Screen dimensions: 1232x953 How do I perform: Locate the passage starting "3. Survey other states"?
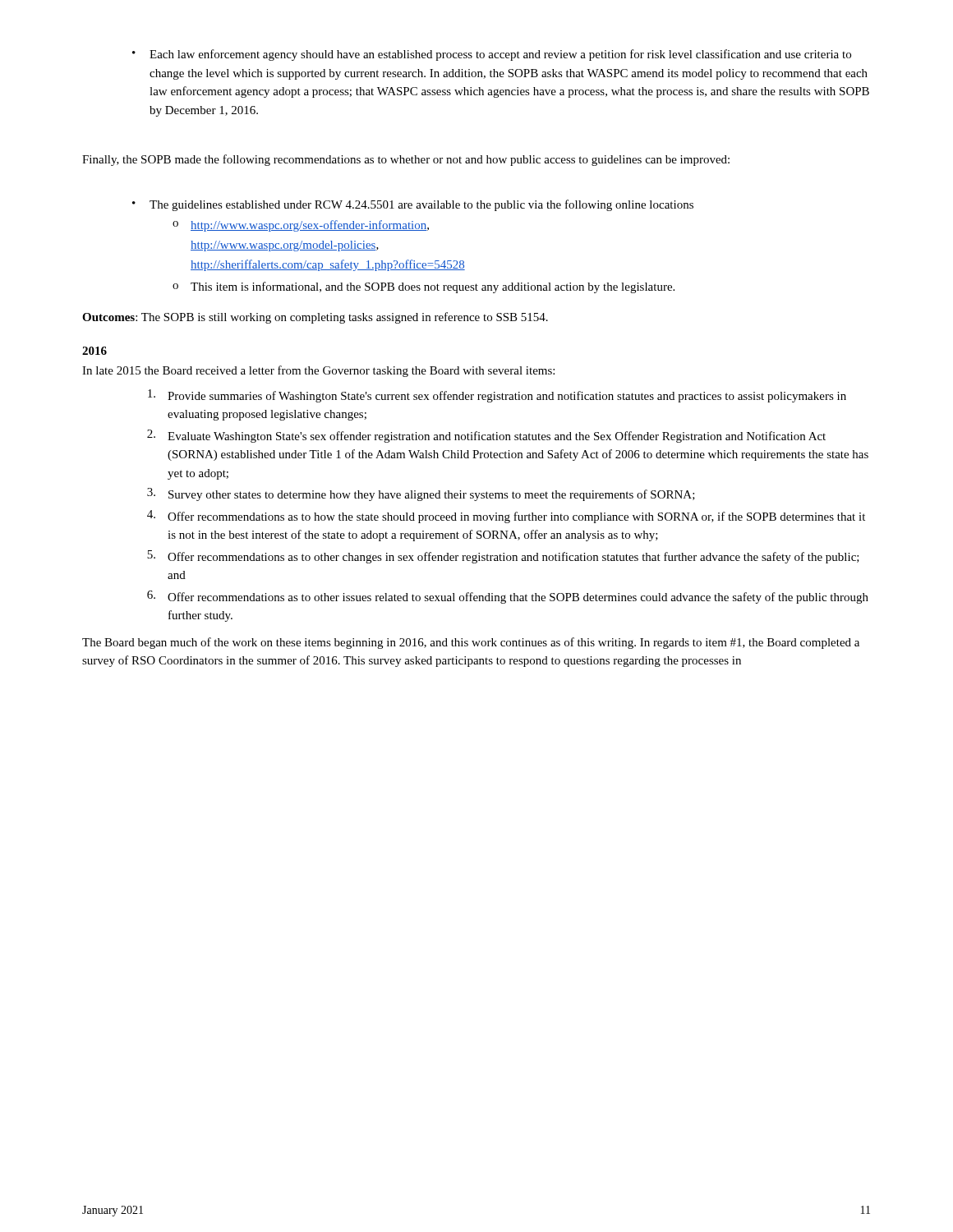point(409,495)
